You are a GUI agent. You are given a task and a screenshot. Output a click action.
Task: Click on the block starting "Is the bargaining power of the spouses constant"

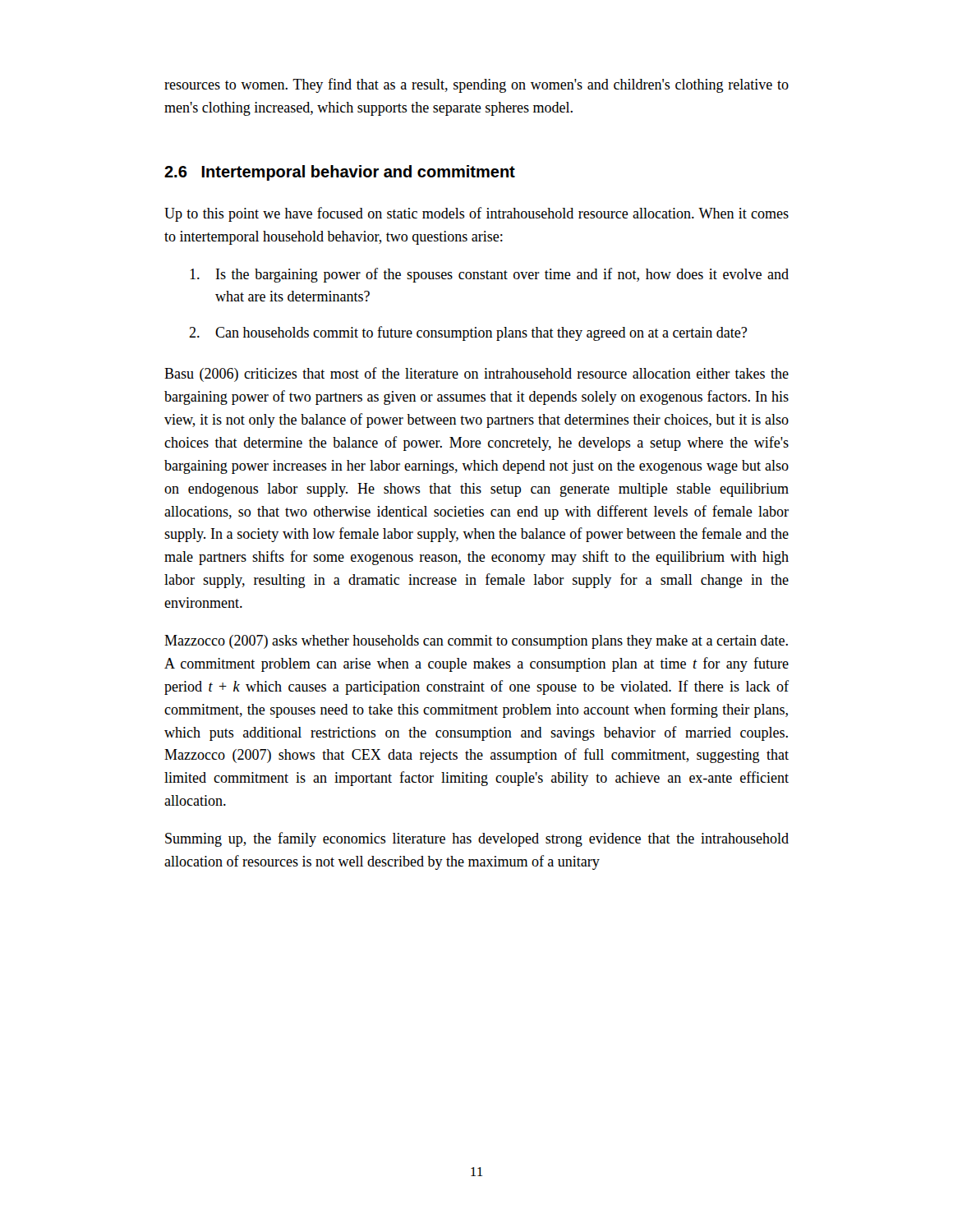489,286
